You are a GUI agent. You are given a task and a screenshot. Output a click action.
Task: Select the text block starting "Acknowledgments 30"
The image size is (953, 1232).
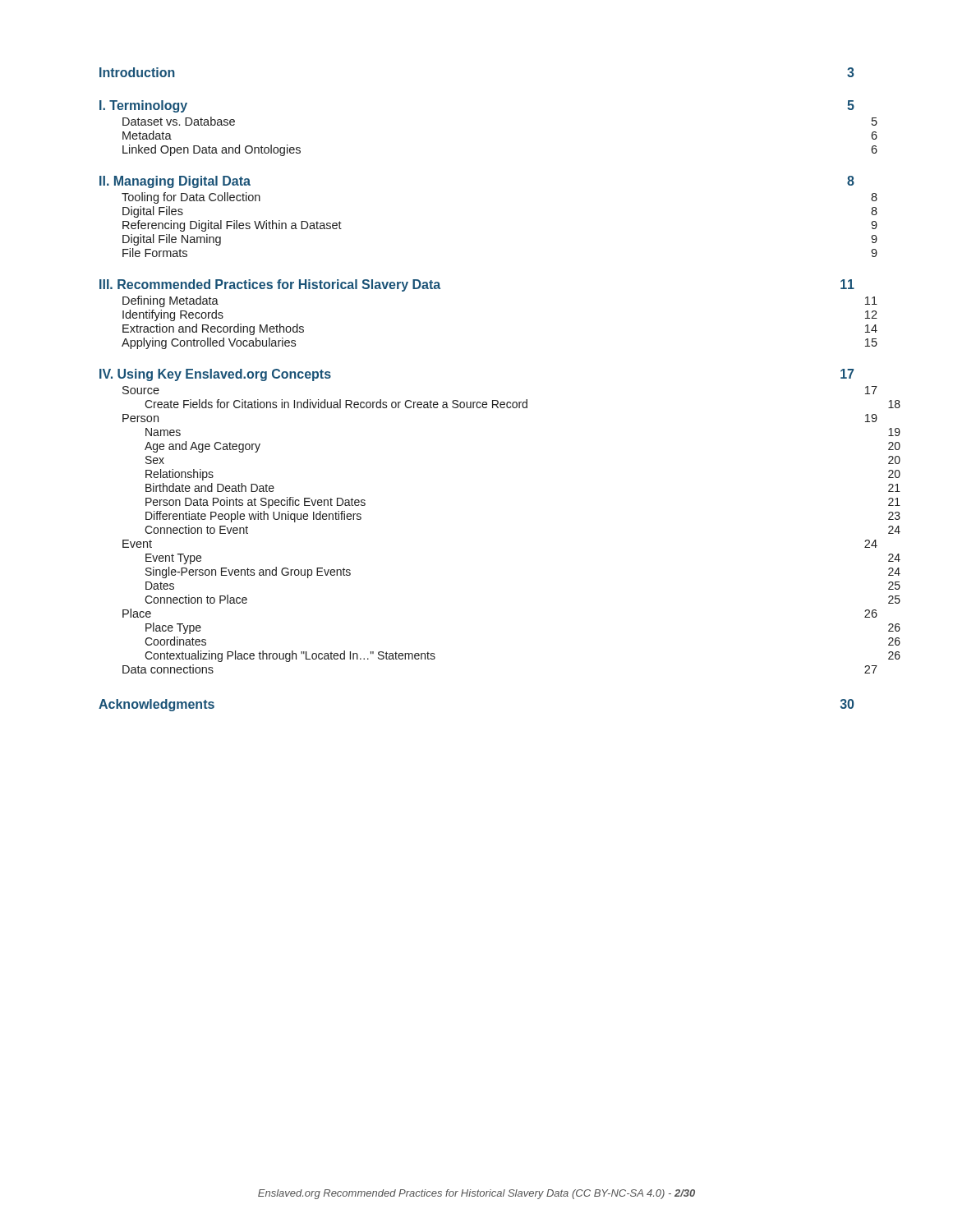156,705
